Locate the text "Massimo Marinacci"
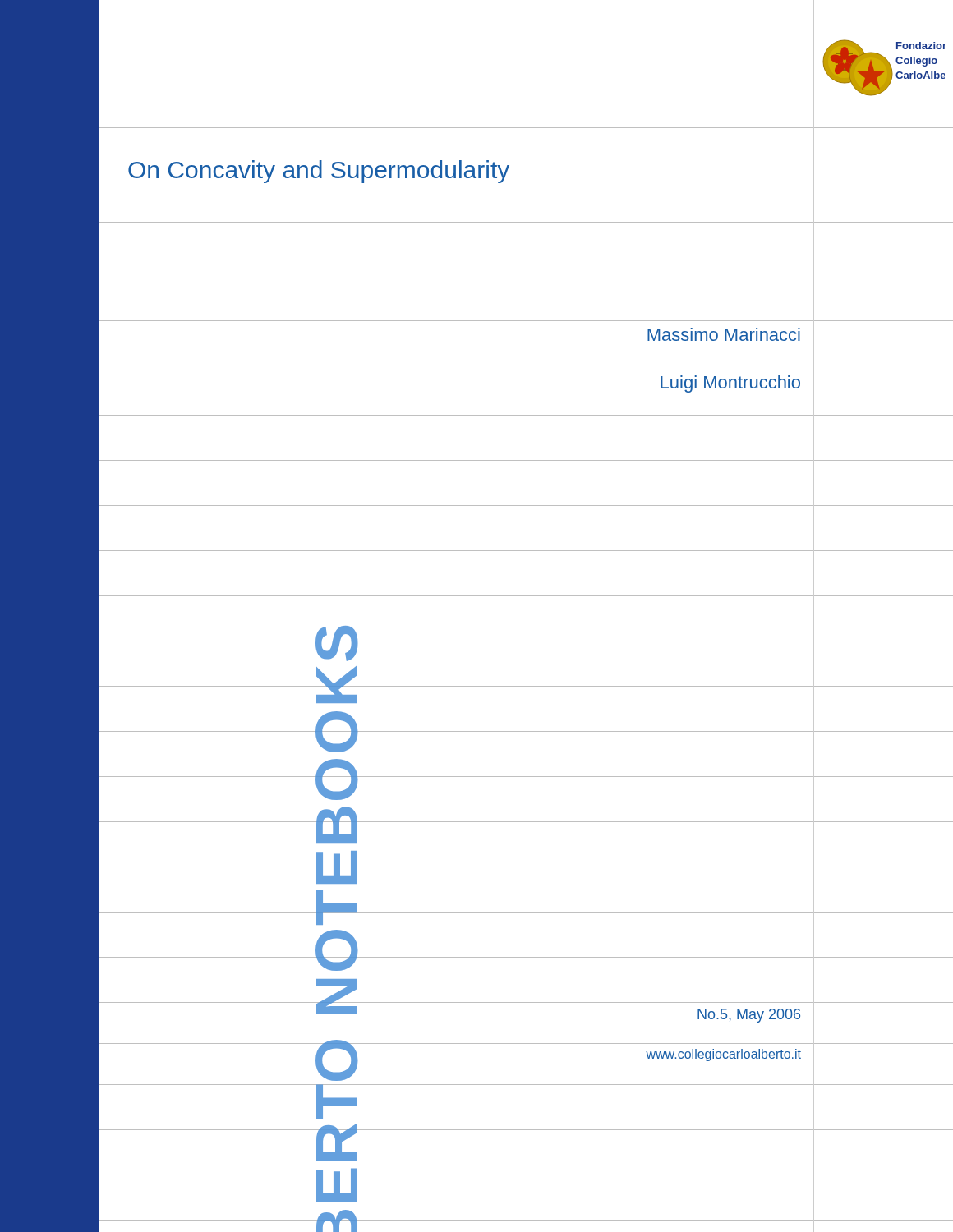The image size is (953, 1232). click(x=724, y=335)
